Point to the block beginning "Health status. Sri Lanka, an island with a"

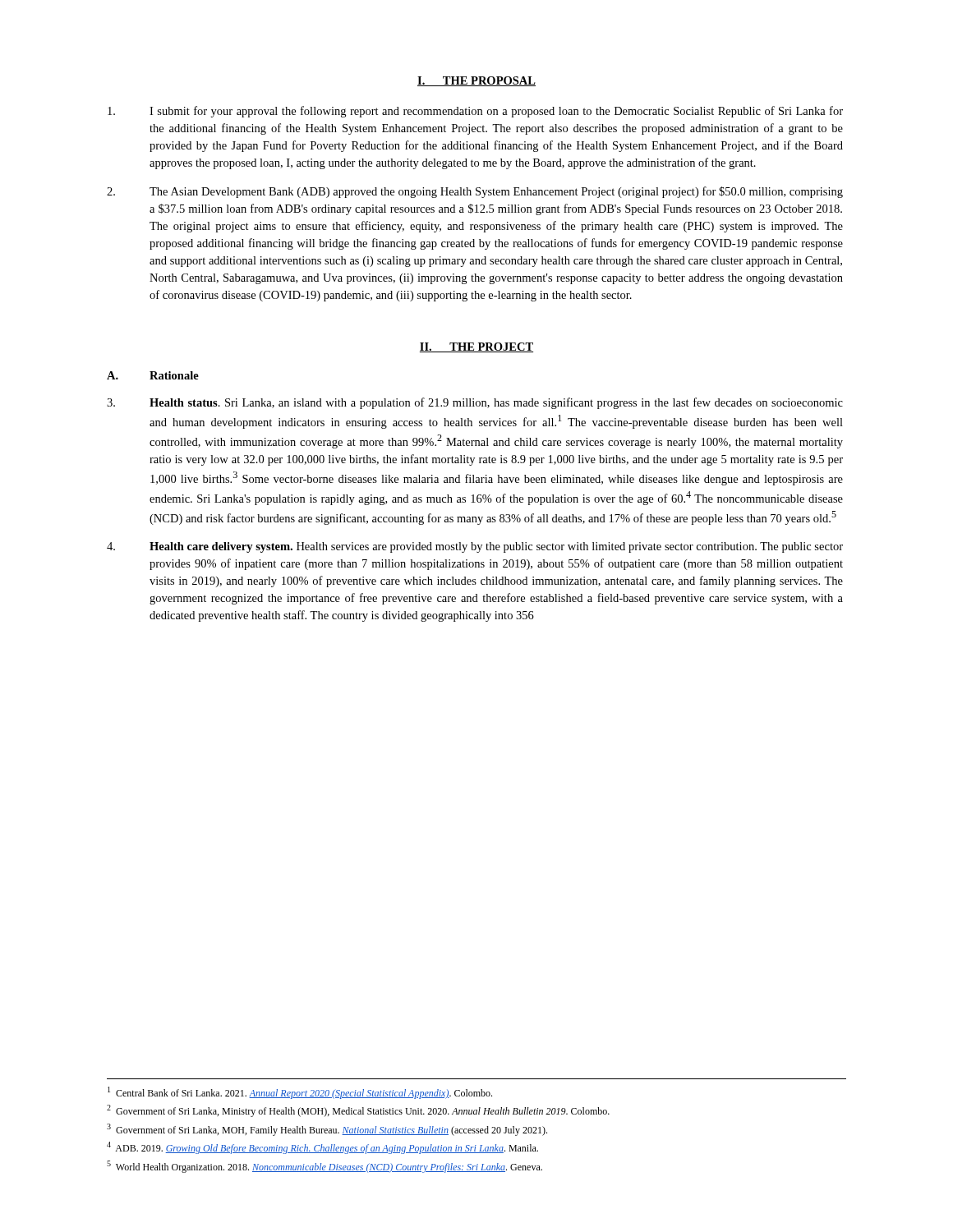(x=475, y=461)
